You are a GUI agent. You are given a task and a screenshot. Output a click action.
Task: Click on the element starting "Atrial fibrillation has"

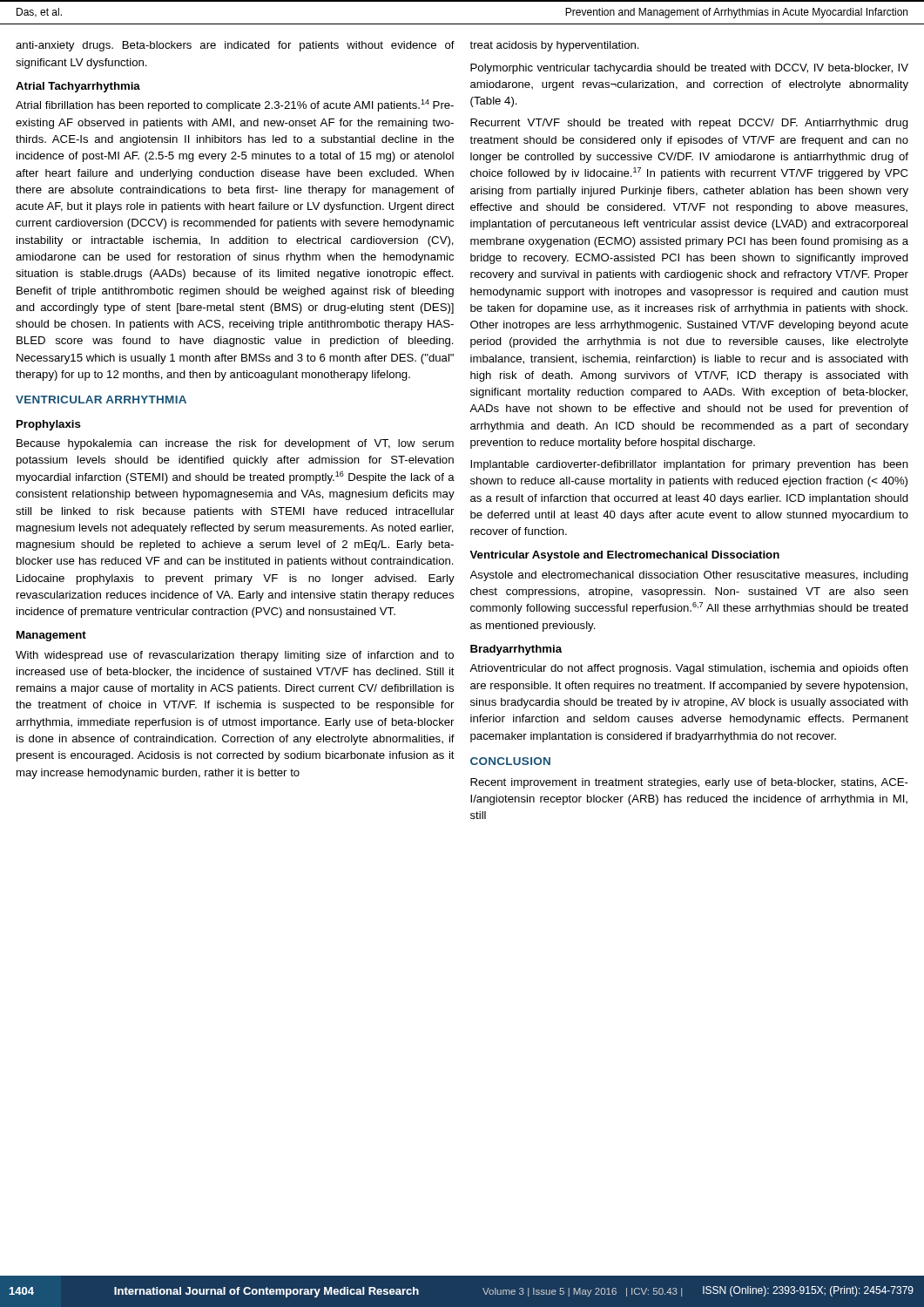coord(235,240)
